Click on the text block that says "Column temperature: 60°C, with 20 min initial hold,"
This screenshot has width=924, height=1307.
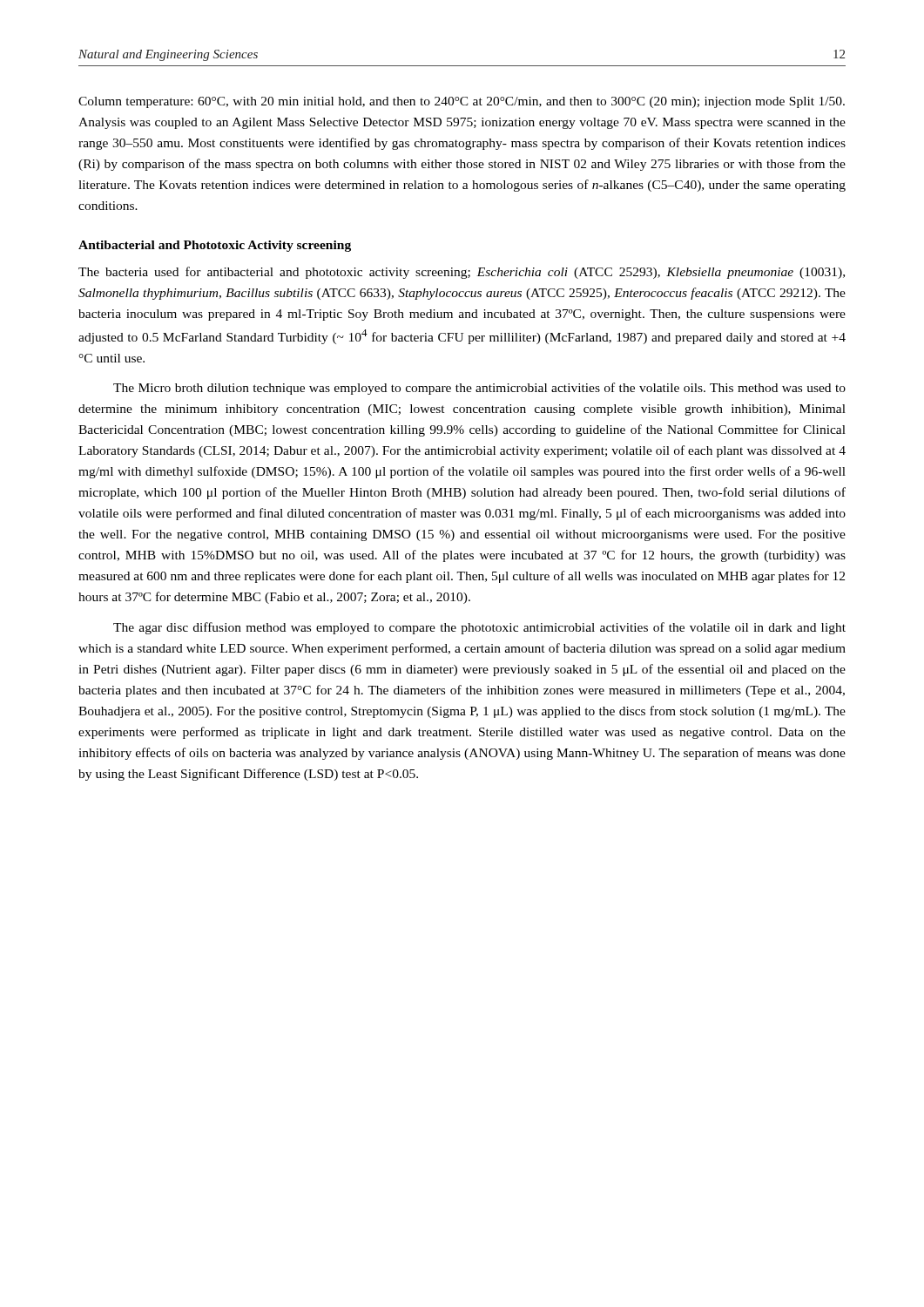click(x=462, y=153)
